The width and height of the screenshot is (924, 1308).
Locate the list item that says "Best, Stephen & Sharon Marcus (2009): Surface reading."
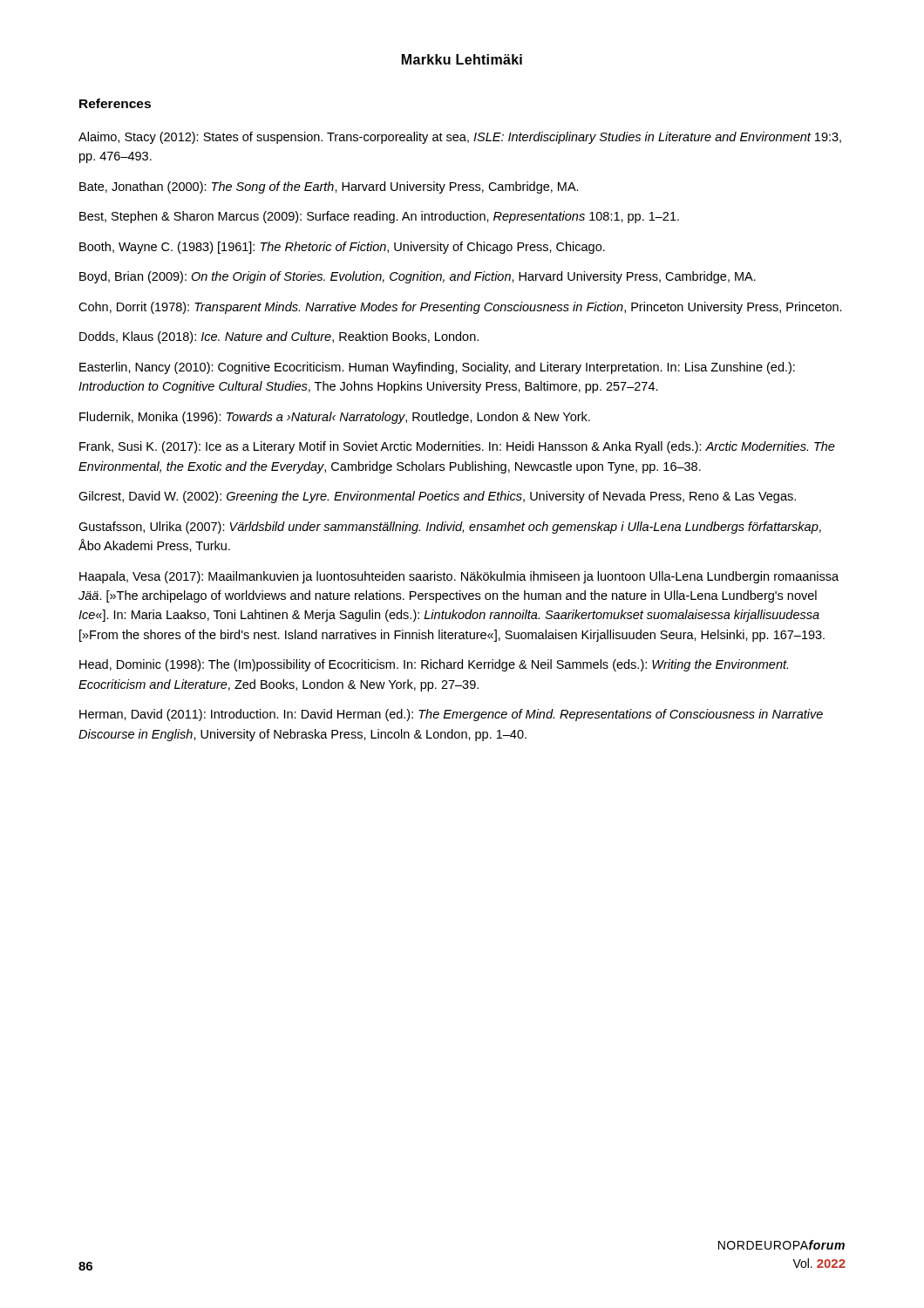pos(379,217)
